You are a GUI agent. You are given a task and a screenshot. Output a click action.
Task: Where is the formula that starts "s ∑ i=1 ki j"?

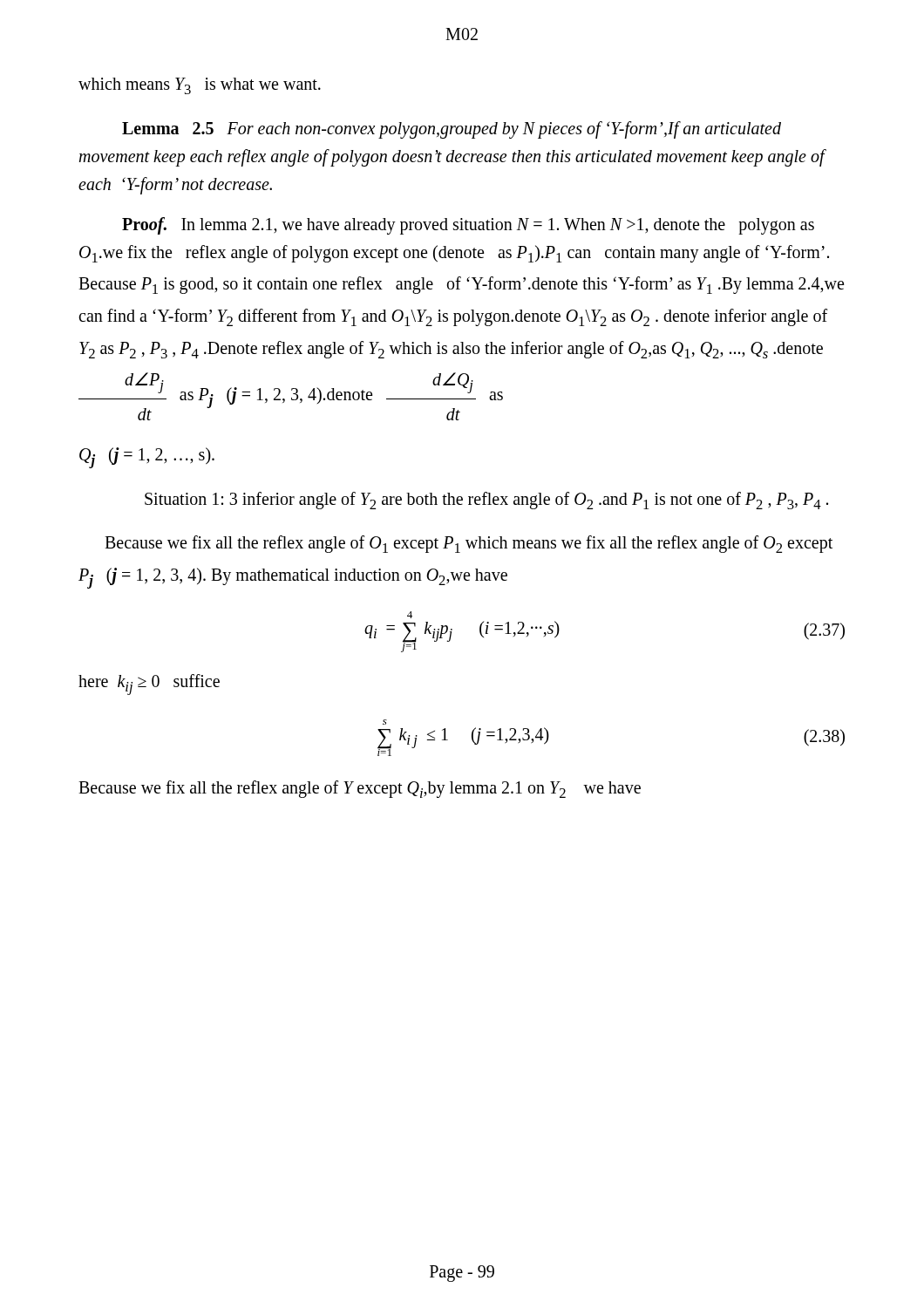tap(462, 736)
